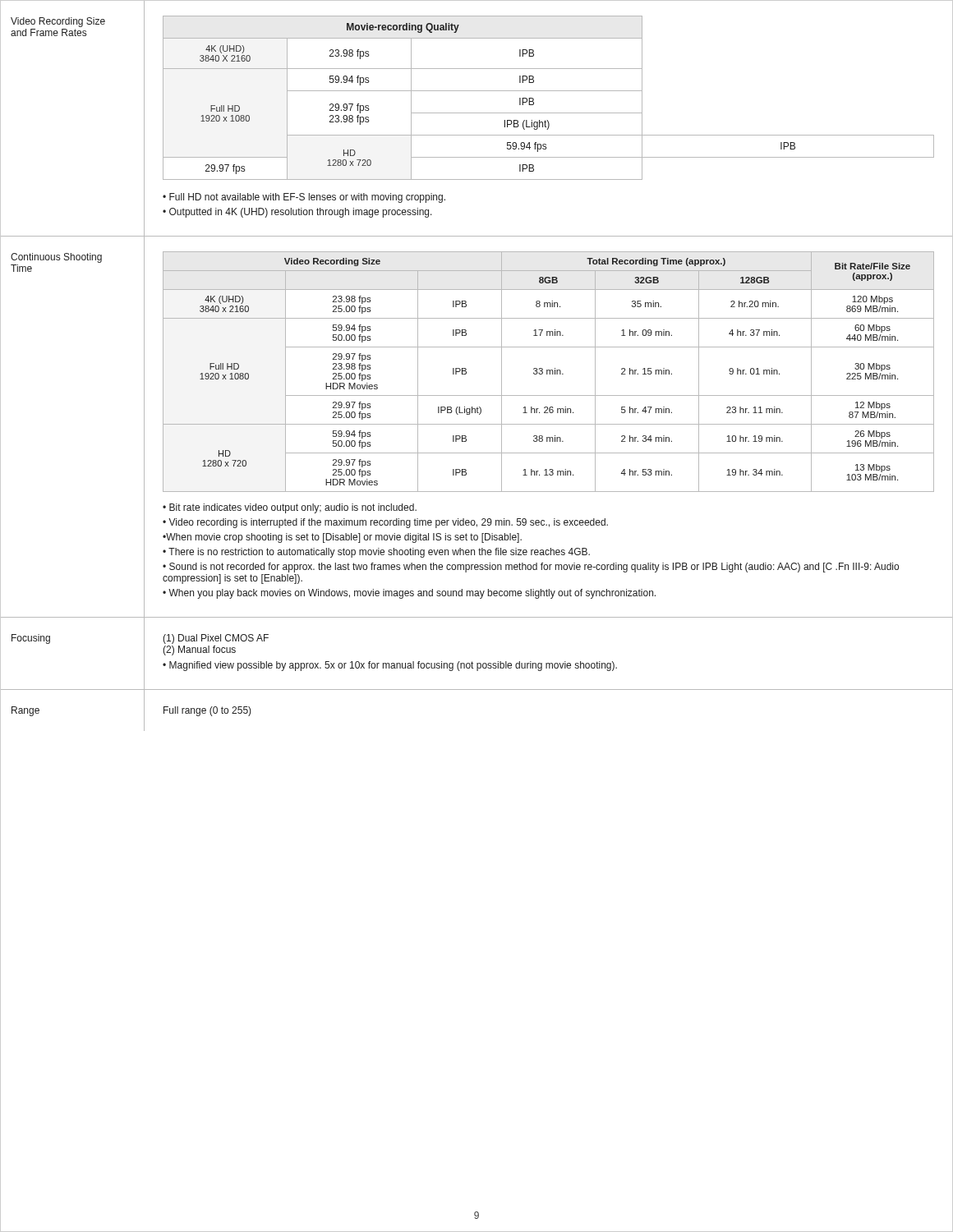This screenshot has height=1232, width=953.
Task: Find the block on this page that starts "• Sound is not recorded for"
Action: tap(531, 572)
